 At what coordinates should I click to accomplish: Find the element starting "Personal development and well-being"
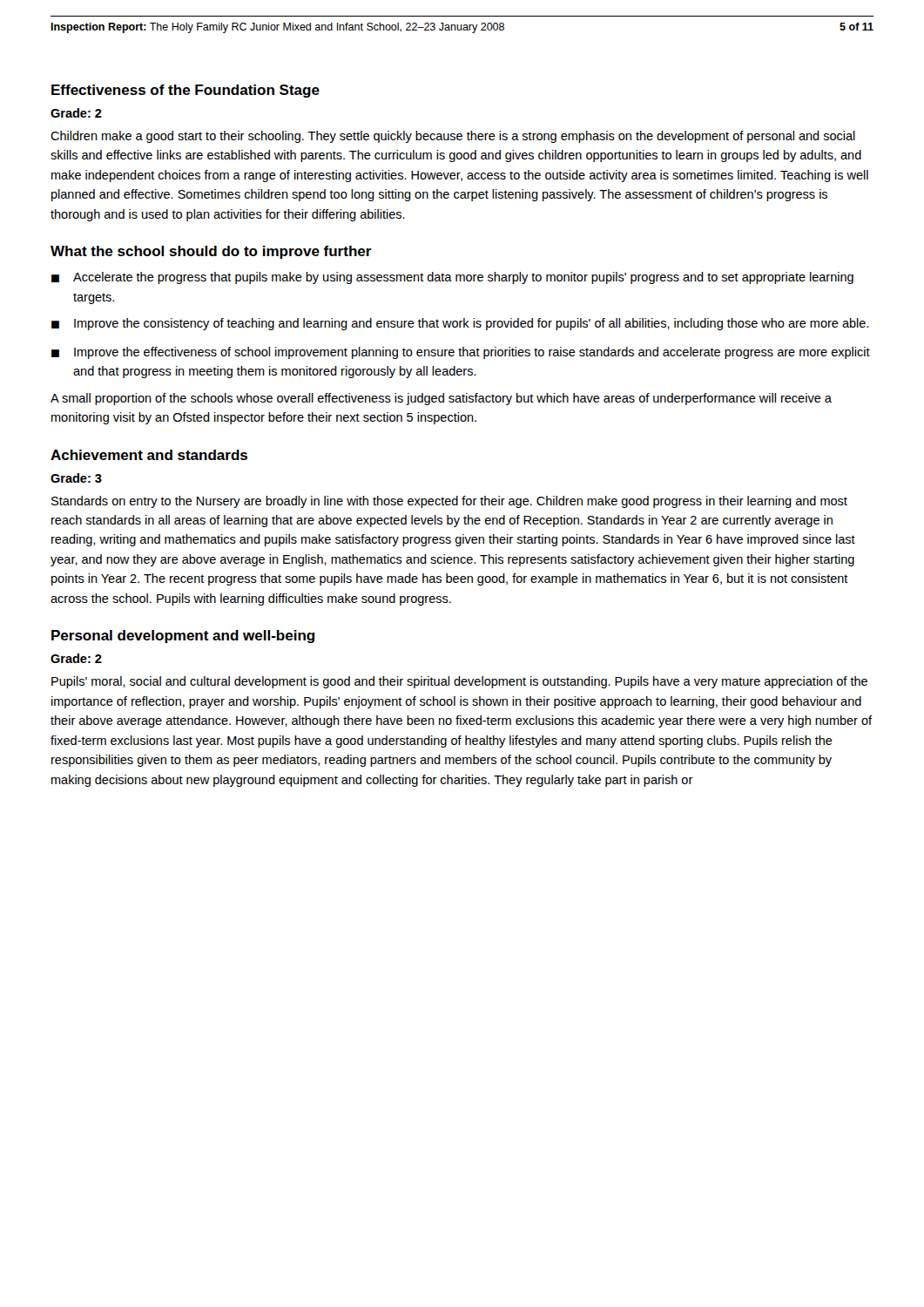pos(183,636)
